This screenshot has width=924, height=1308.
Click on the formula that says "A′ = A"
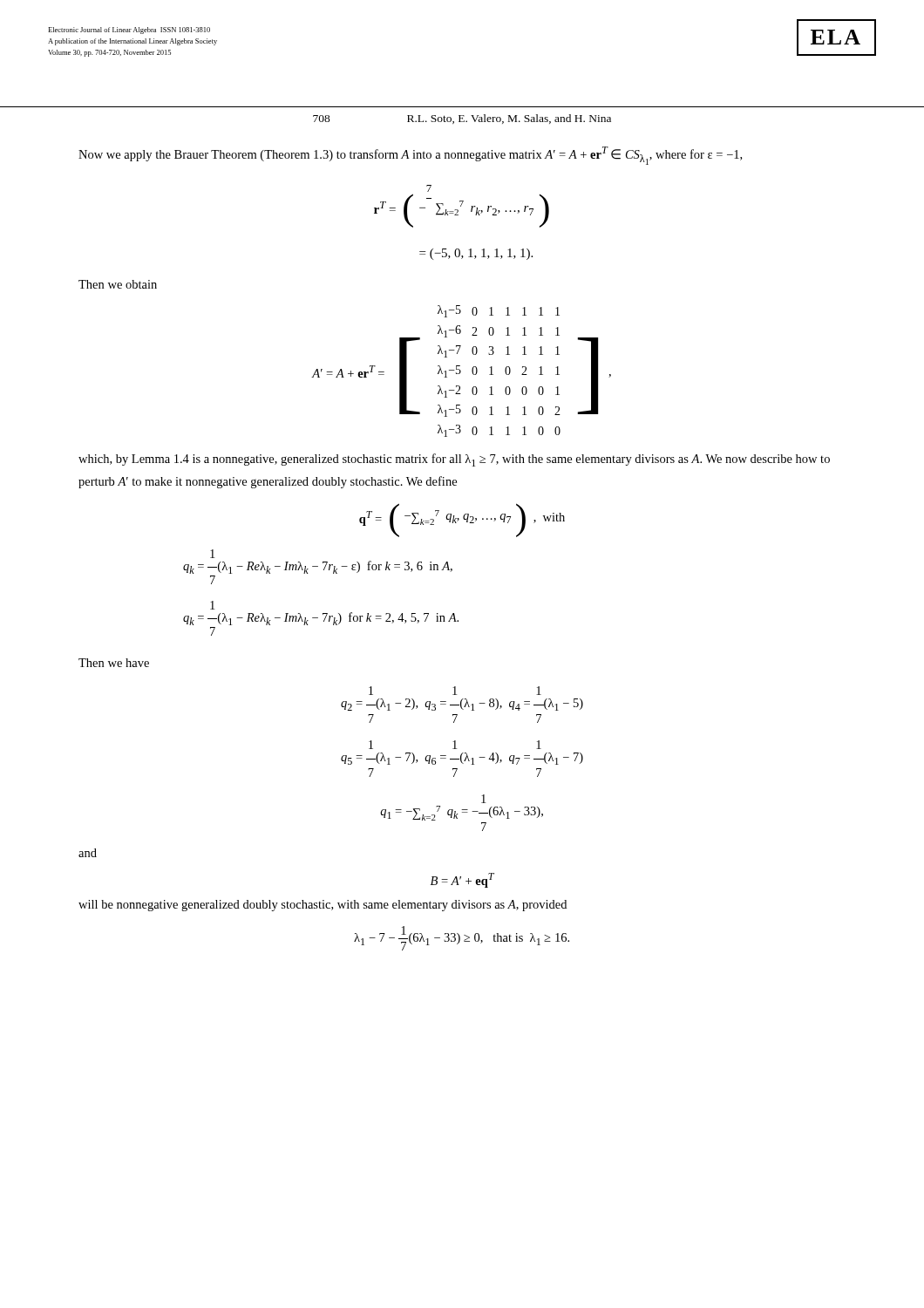(x=462, y=372)
